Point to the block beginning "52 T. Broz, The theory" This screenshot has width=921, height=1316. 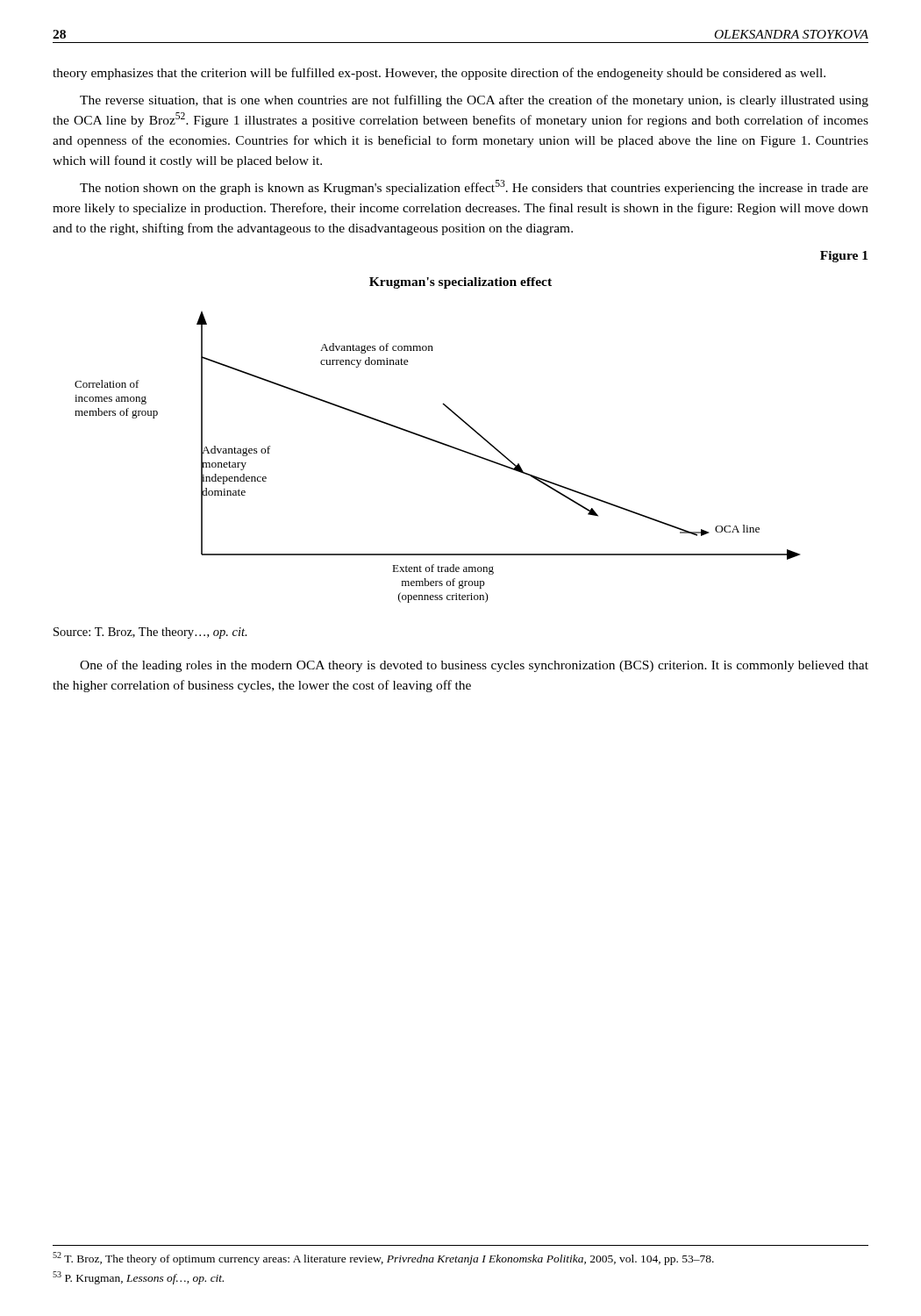pos(383,1258)
